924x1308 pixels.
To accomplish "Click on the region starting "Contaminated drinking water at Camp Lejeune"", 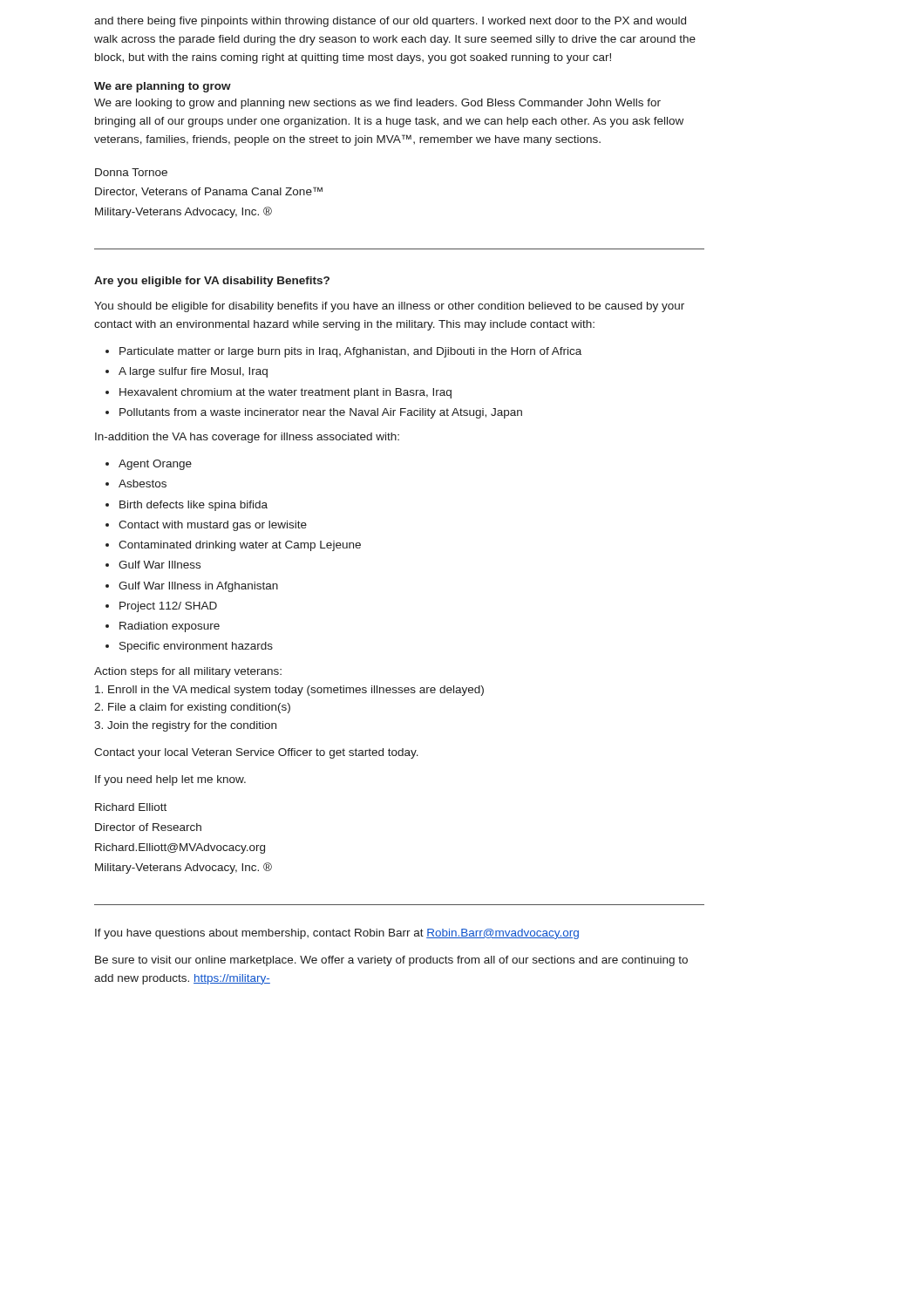I will (240, 545).
